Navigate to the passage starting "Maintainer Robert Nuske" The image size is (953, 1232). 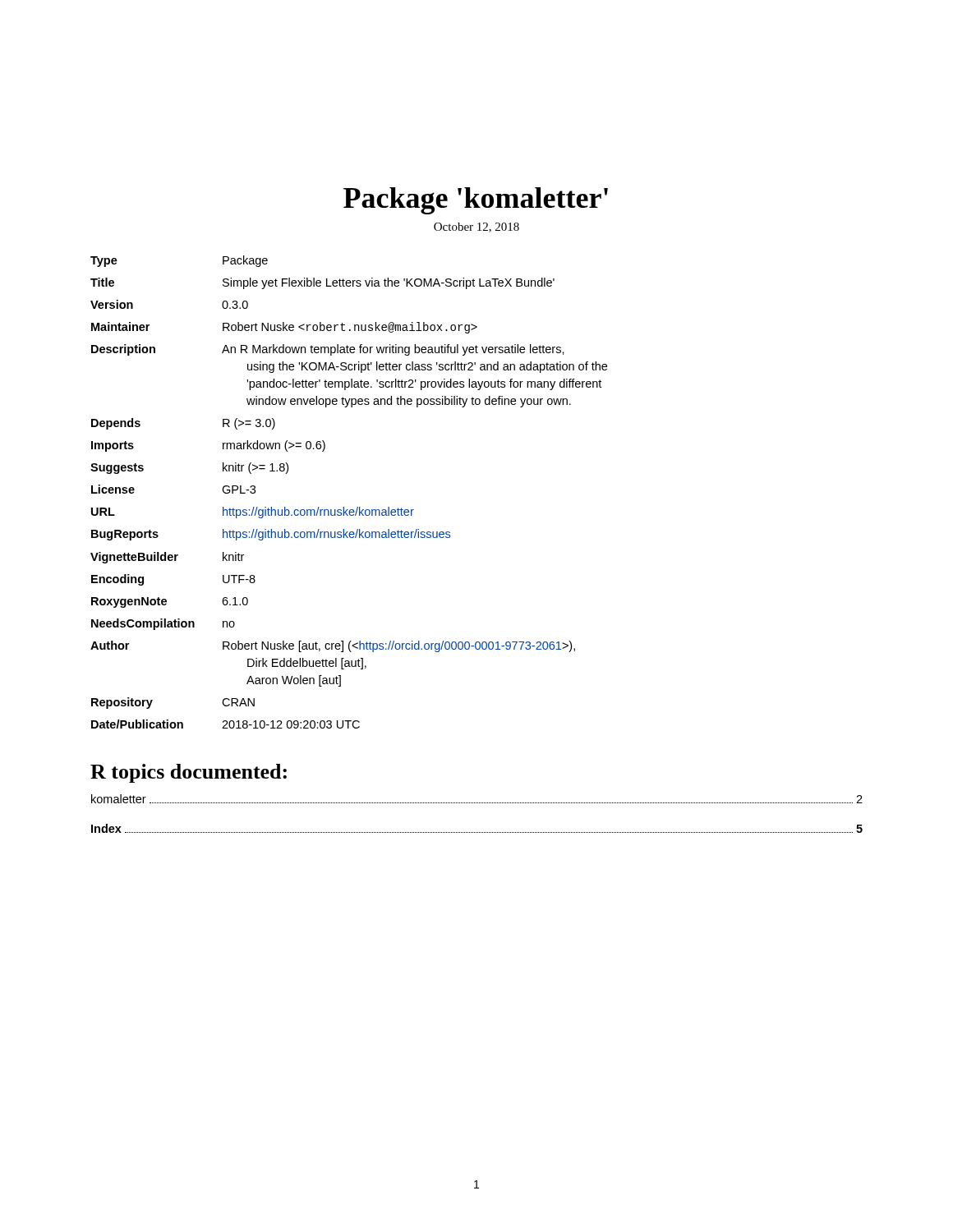pyautogui.click(x=476, y=327)
